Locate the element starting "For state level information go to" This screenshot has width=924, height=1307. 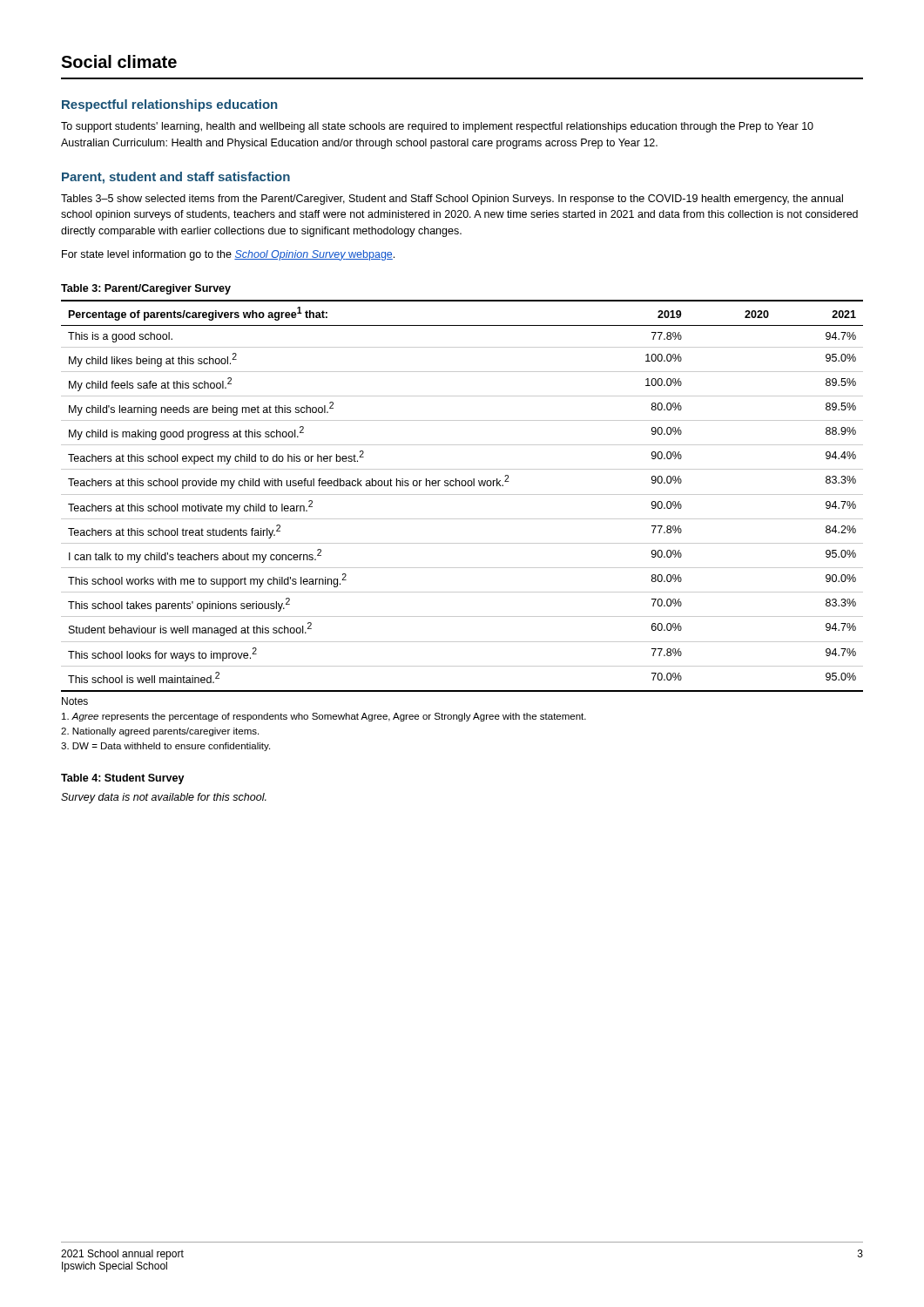click(x=228, y=254)
